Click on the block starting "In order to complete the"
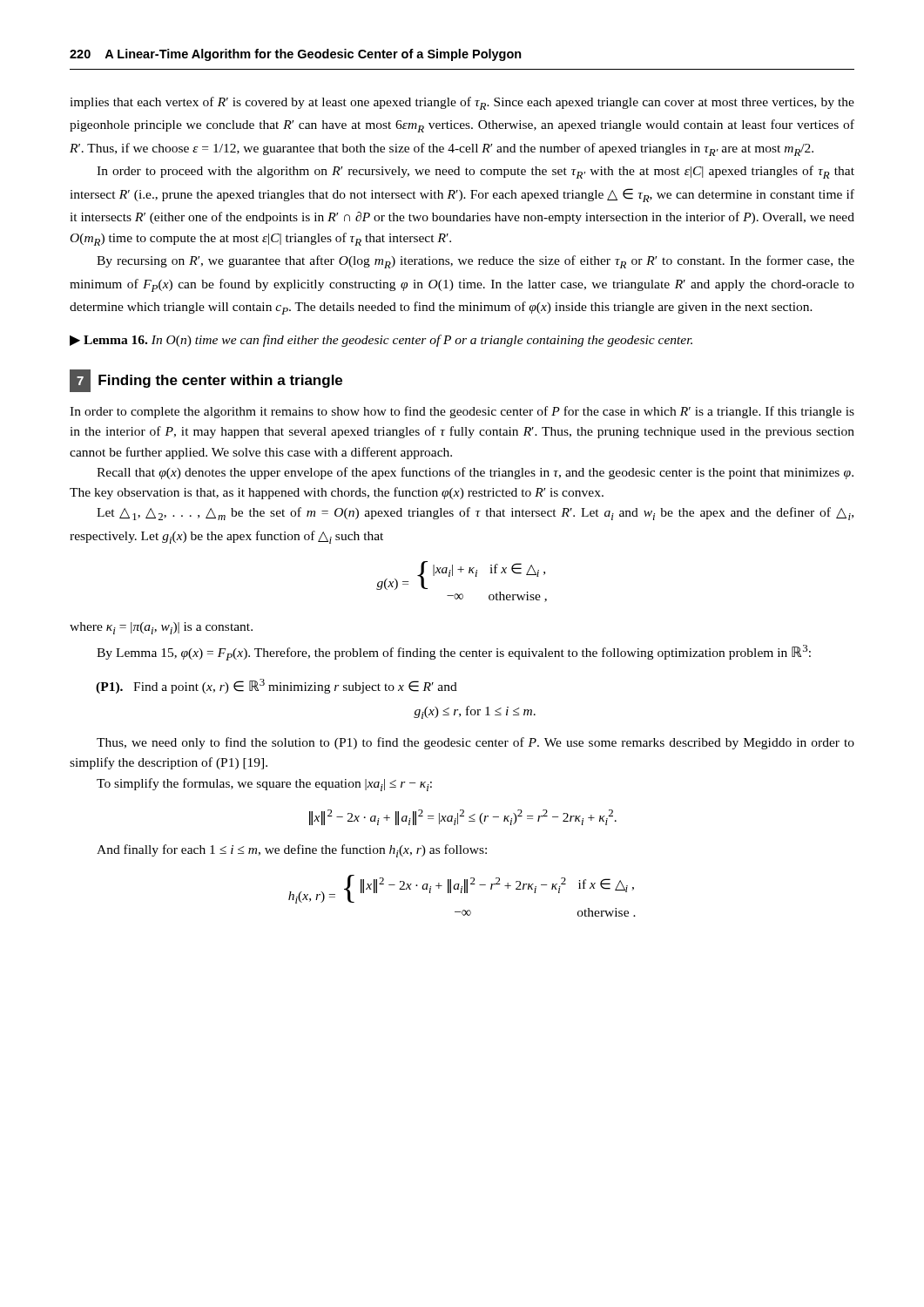Viewport: 924px width, 1307px height. coord(462,431)
